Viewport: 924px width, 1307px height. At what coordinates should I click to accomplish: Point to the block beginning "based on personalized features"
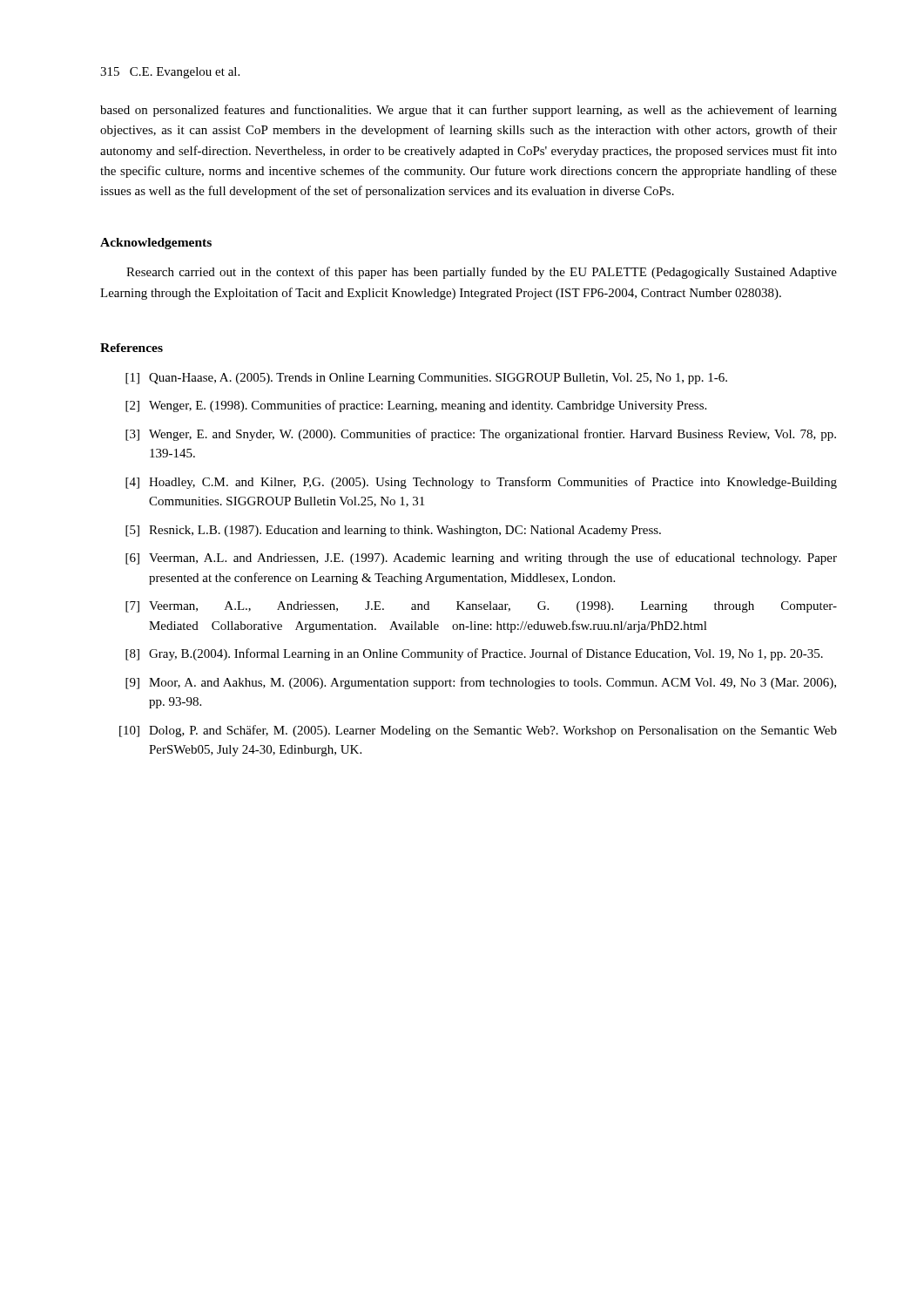pos(469,150)
